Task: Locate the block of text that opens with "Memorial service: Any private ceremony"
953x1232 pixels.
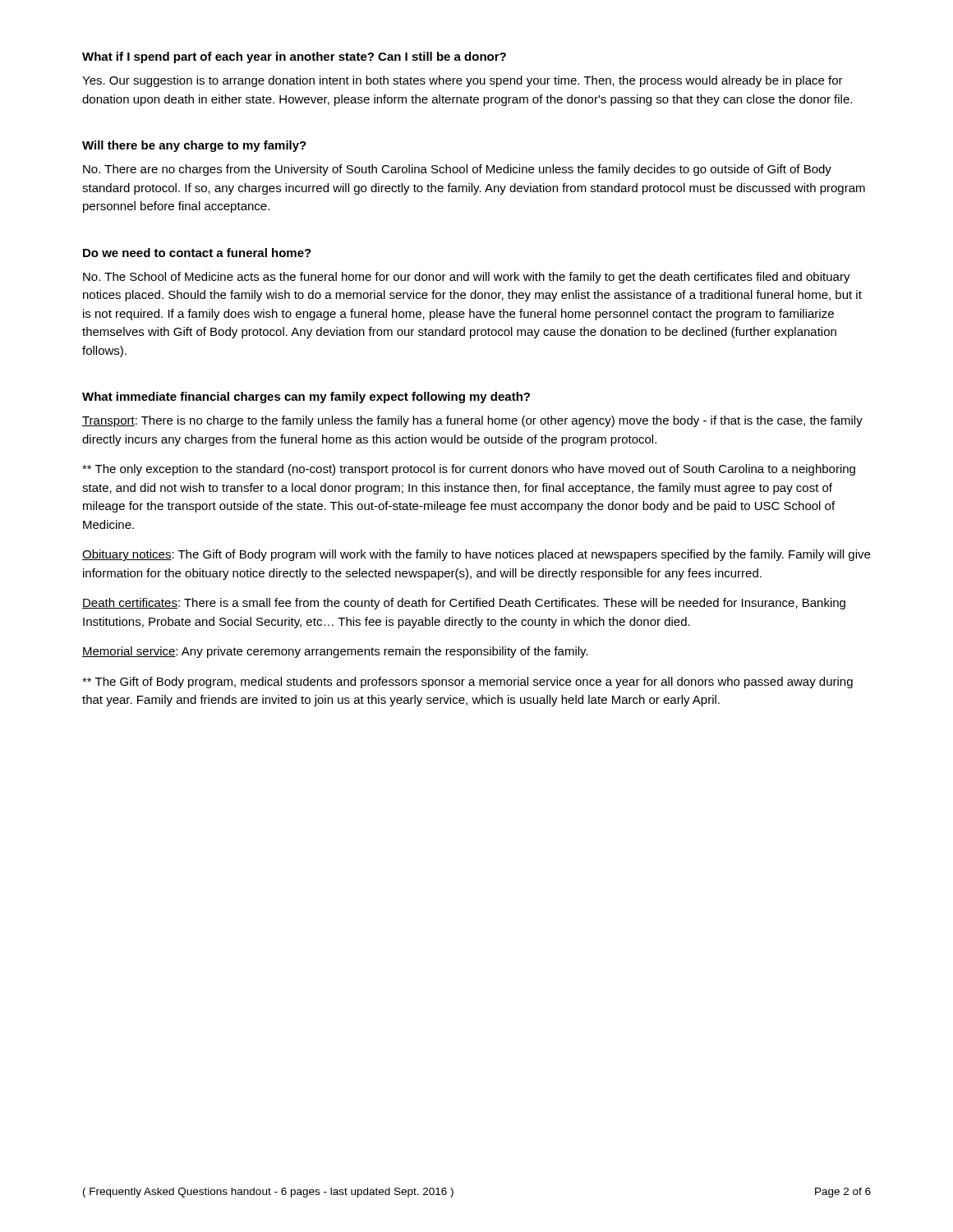Action: (x=335, y=651)
